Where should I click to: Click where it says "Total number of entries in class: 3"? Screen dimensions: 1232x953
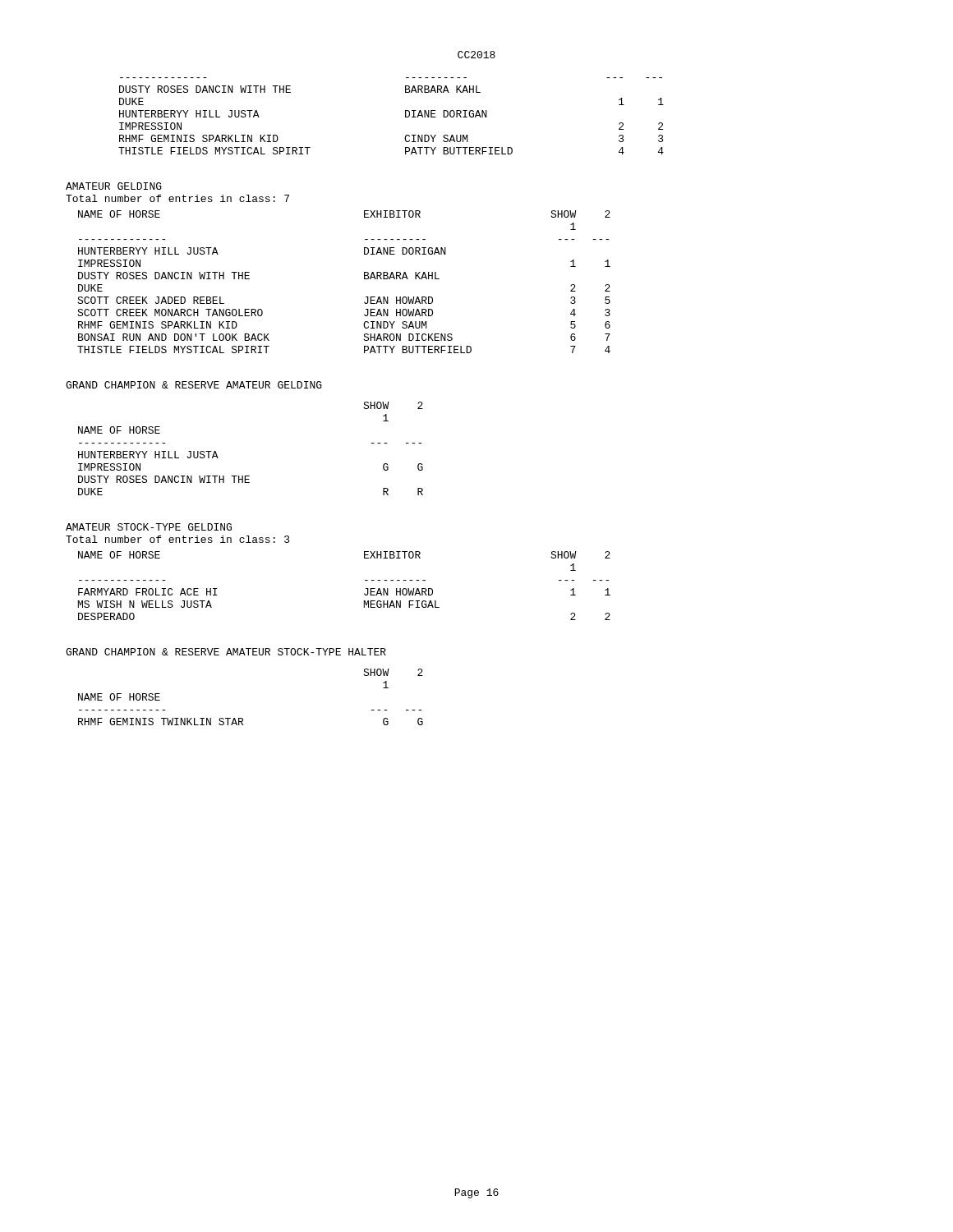coord(178,540)
